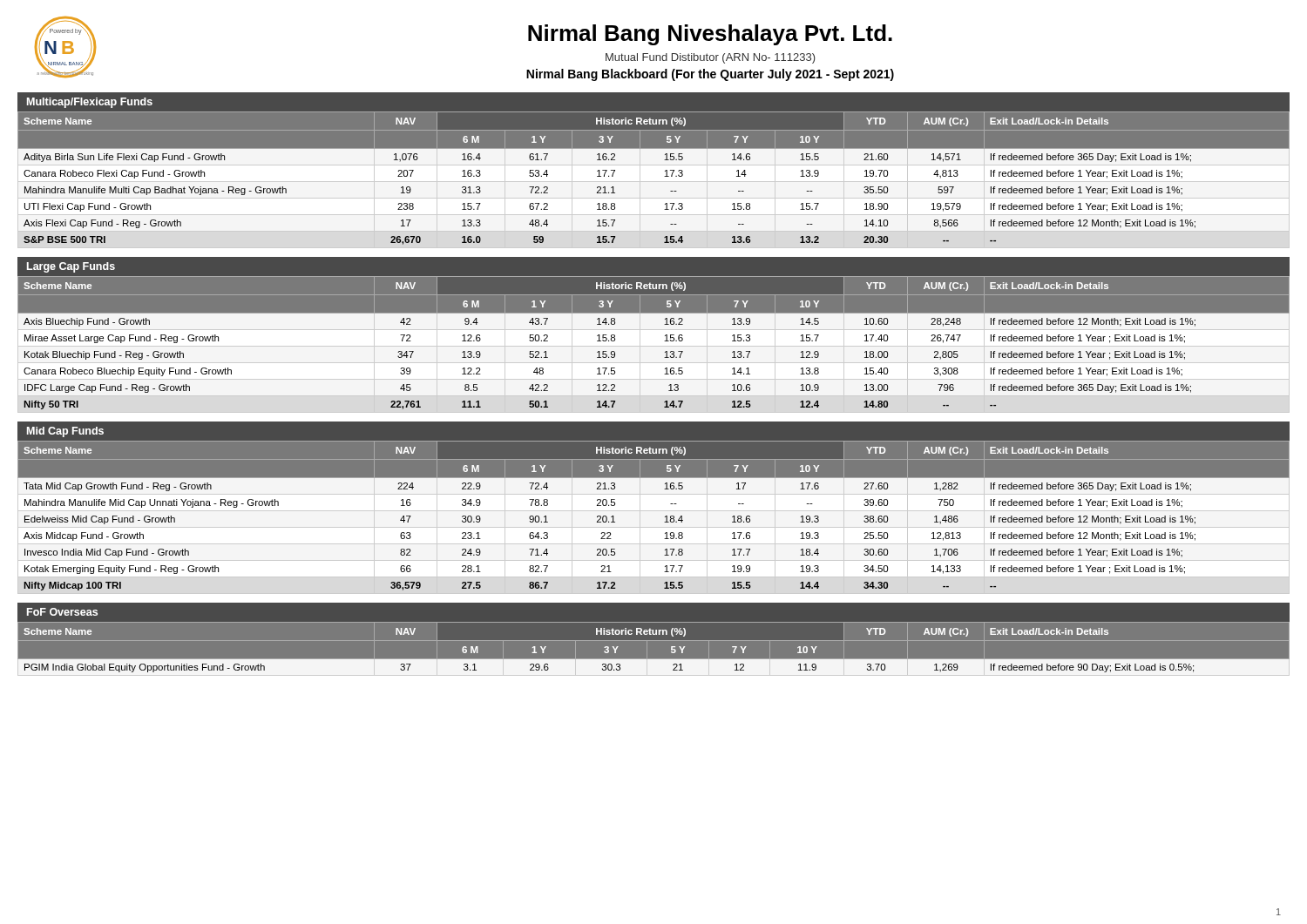Locate the table with the text "Mahindra Manulife Multi Cap Badhat"
The width and height of the screenshot is (1307, 924).
(654, 180)
